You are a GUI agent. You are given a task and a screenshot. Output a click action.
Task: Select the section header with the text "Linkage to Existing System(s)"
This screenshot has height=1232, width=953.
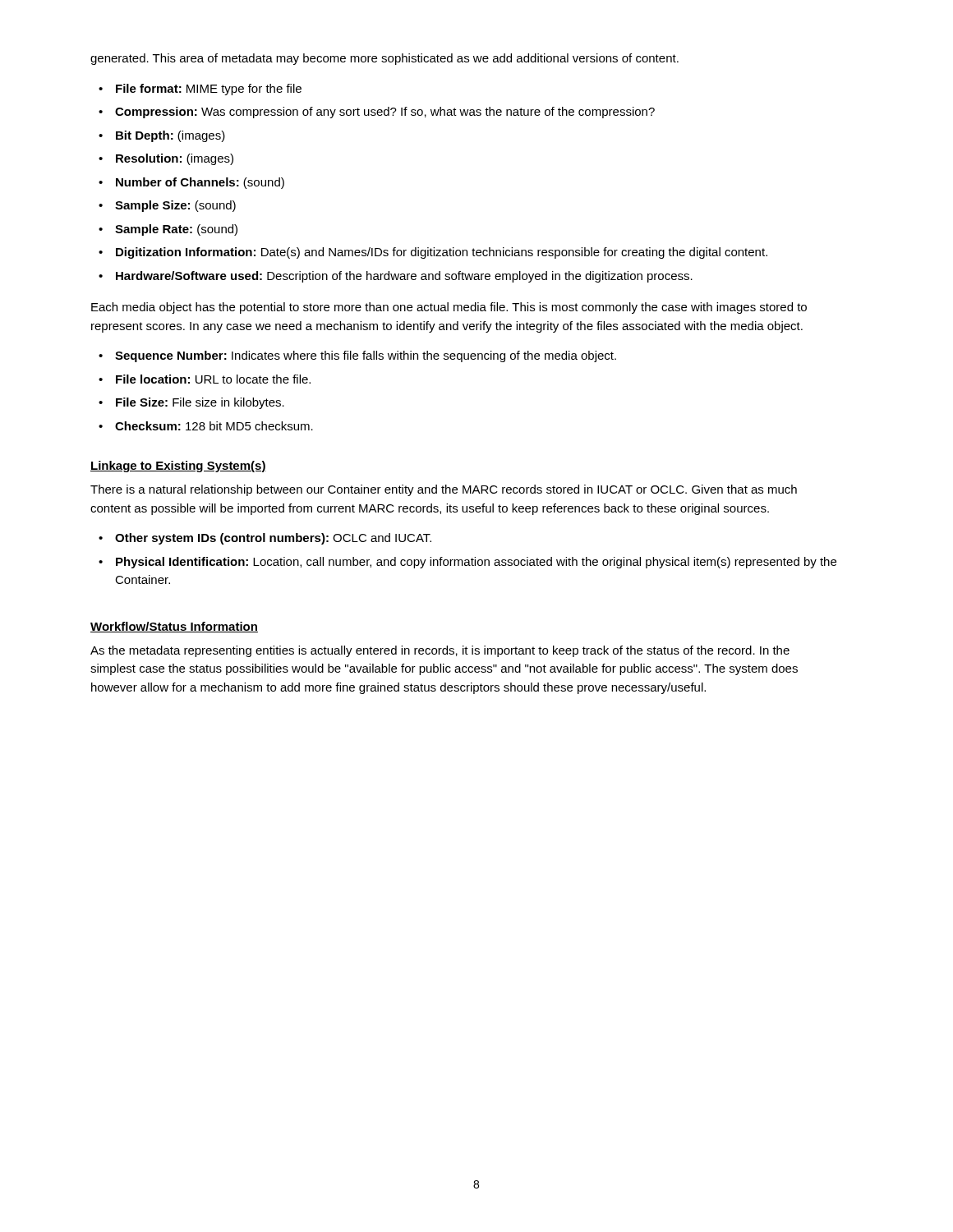coord(178,465)
